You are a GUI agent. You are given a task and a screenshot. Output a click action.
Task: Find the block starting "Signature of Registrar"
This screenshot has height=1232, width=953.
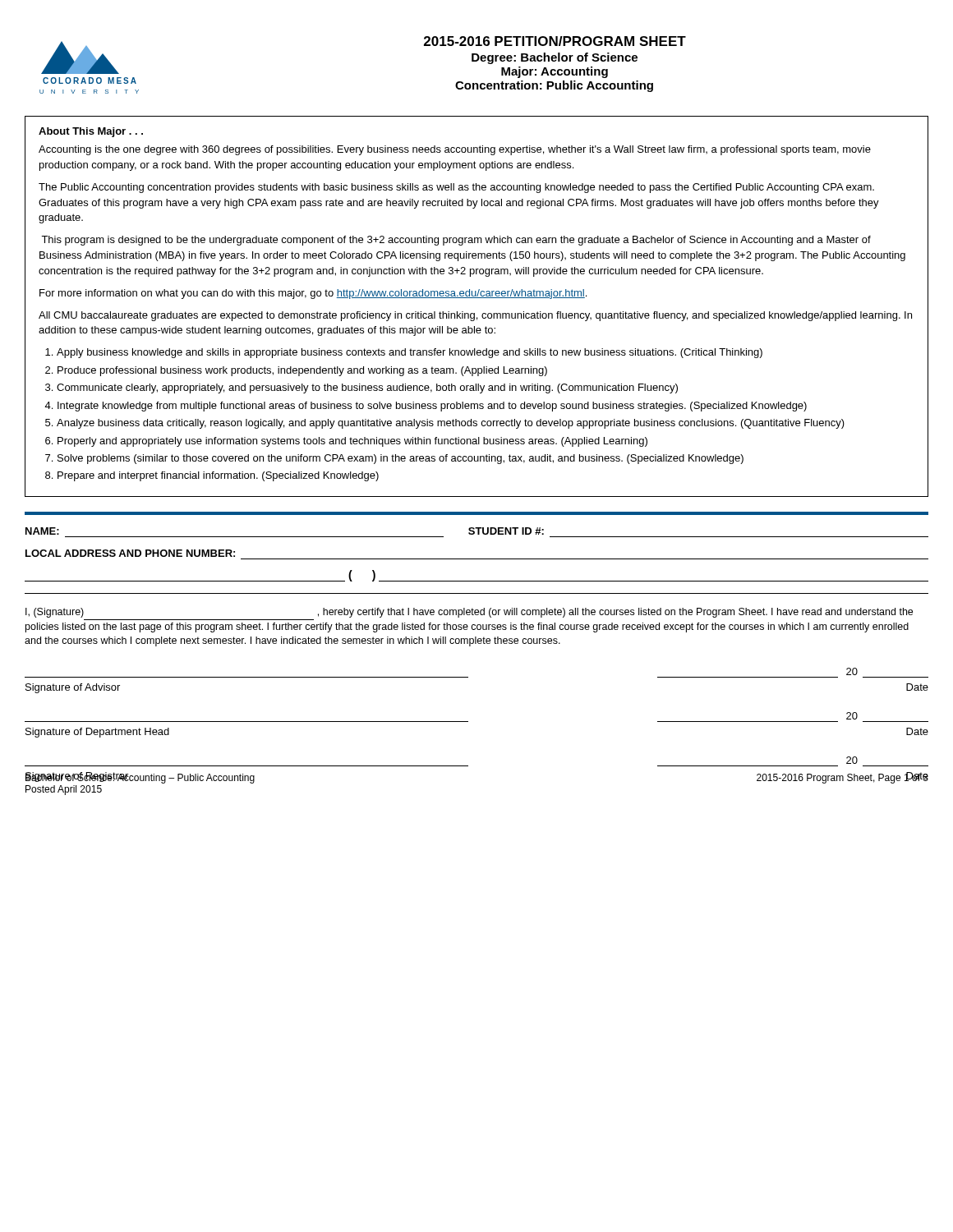coord(77,776)
